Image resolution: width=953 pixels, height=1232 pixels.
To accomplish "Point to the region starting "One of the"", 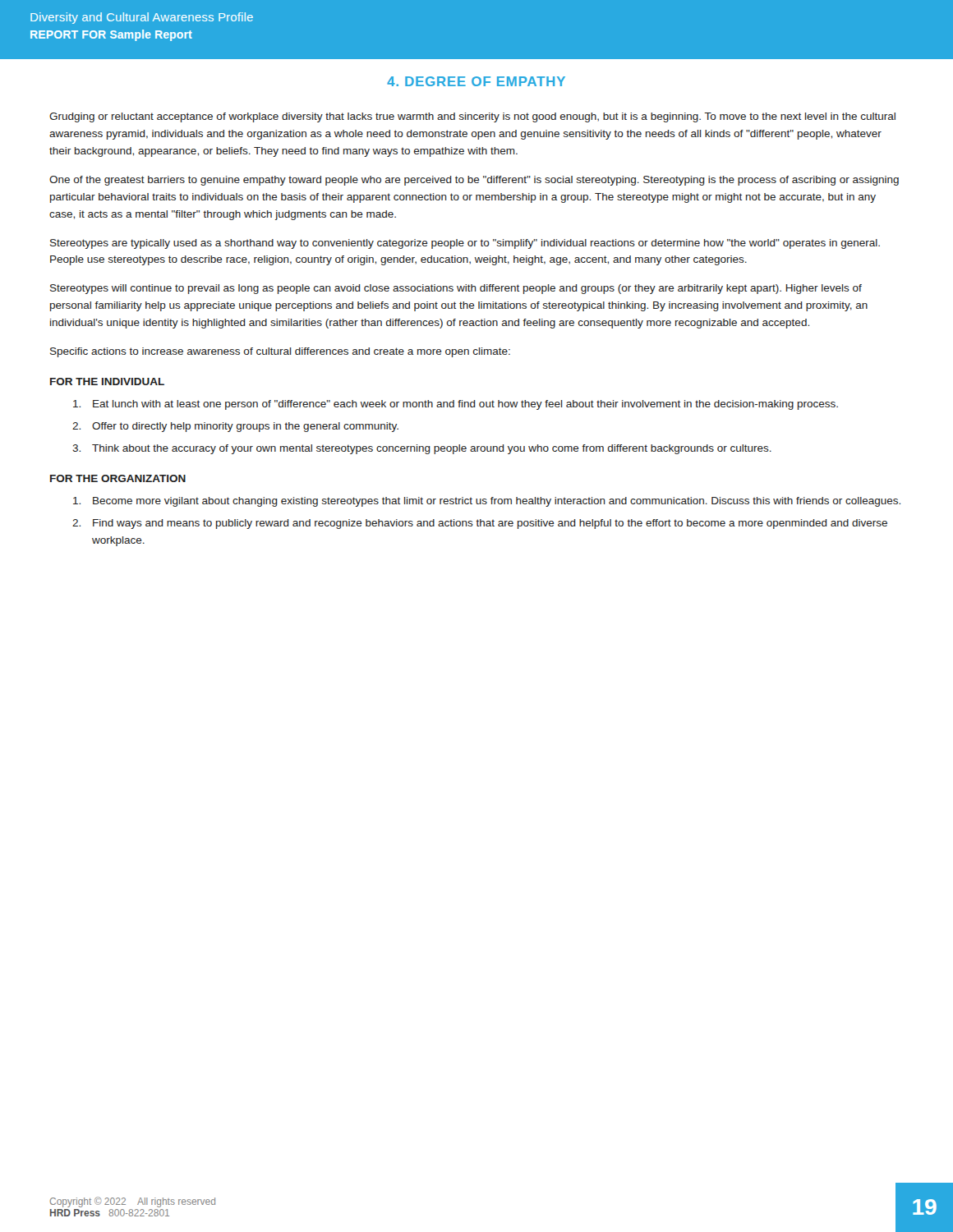I will [474, 196].
